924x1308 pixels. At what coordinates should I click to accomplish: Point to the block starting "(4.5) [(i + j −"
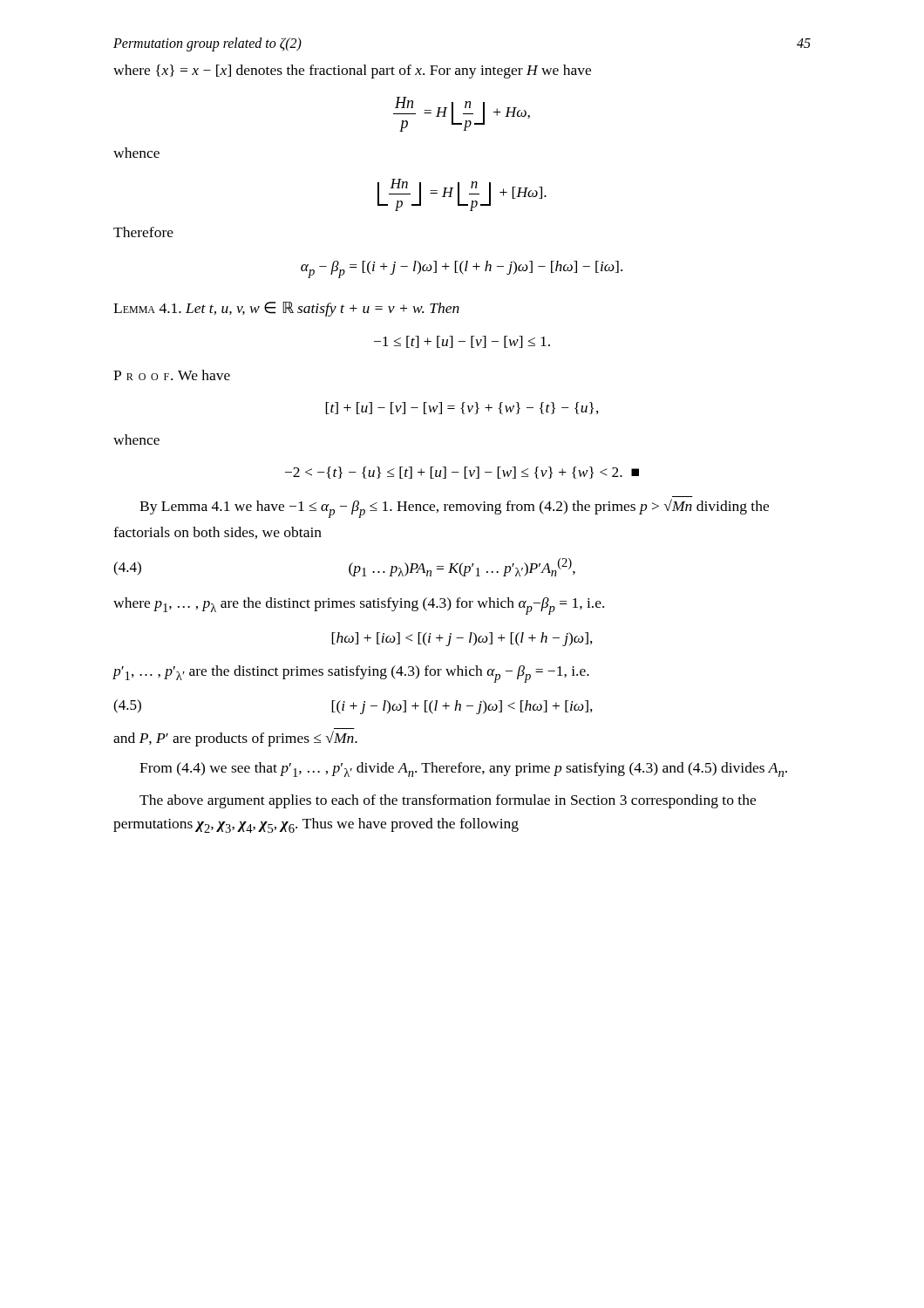click(x=462, y=706)
